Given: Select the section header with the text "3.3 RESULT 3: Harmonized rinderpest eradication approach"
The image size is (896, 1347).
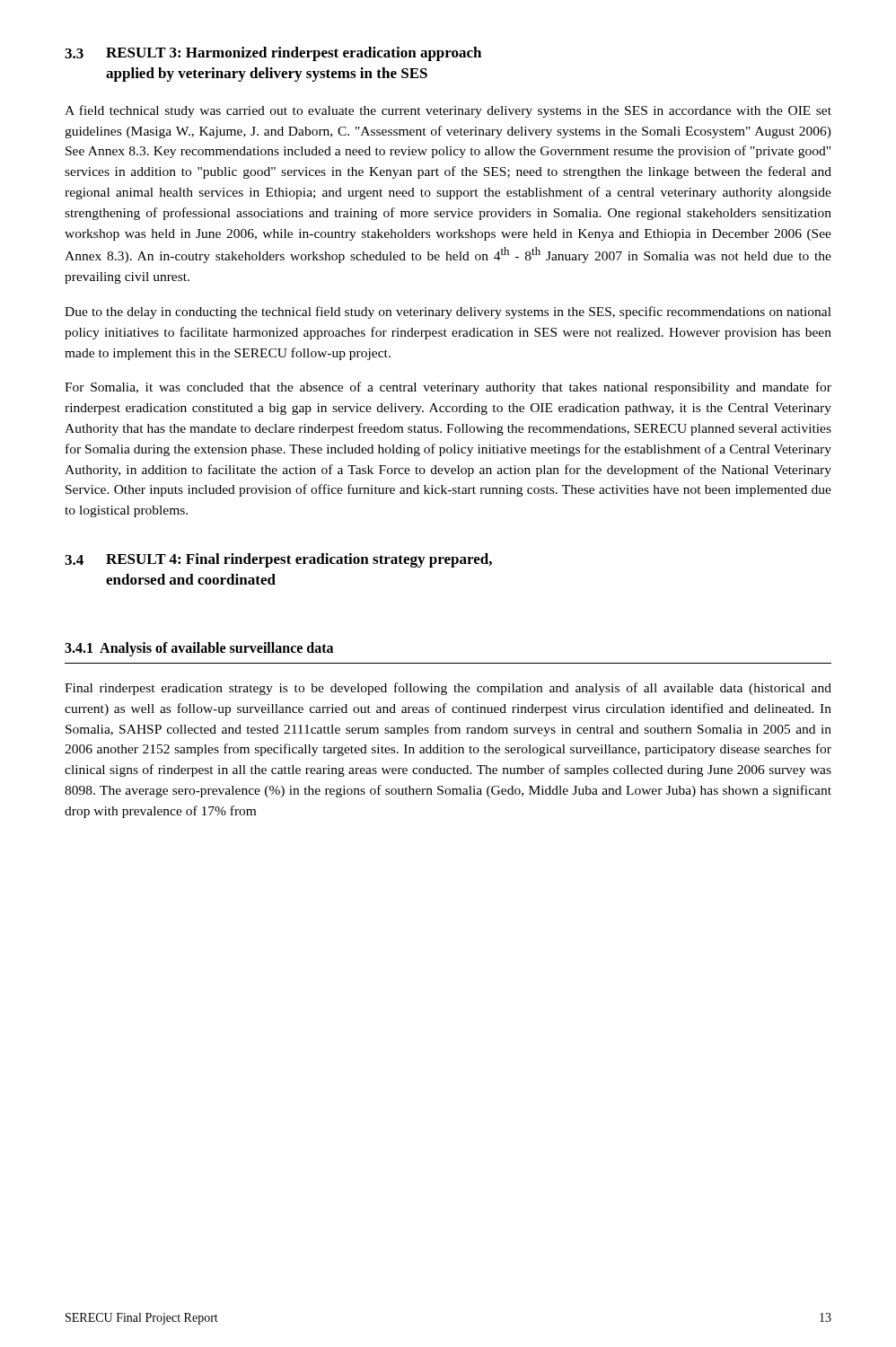Looking at the screenshot, I should [x=273, y=64].
